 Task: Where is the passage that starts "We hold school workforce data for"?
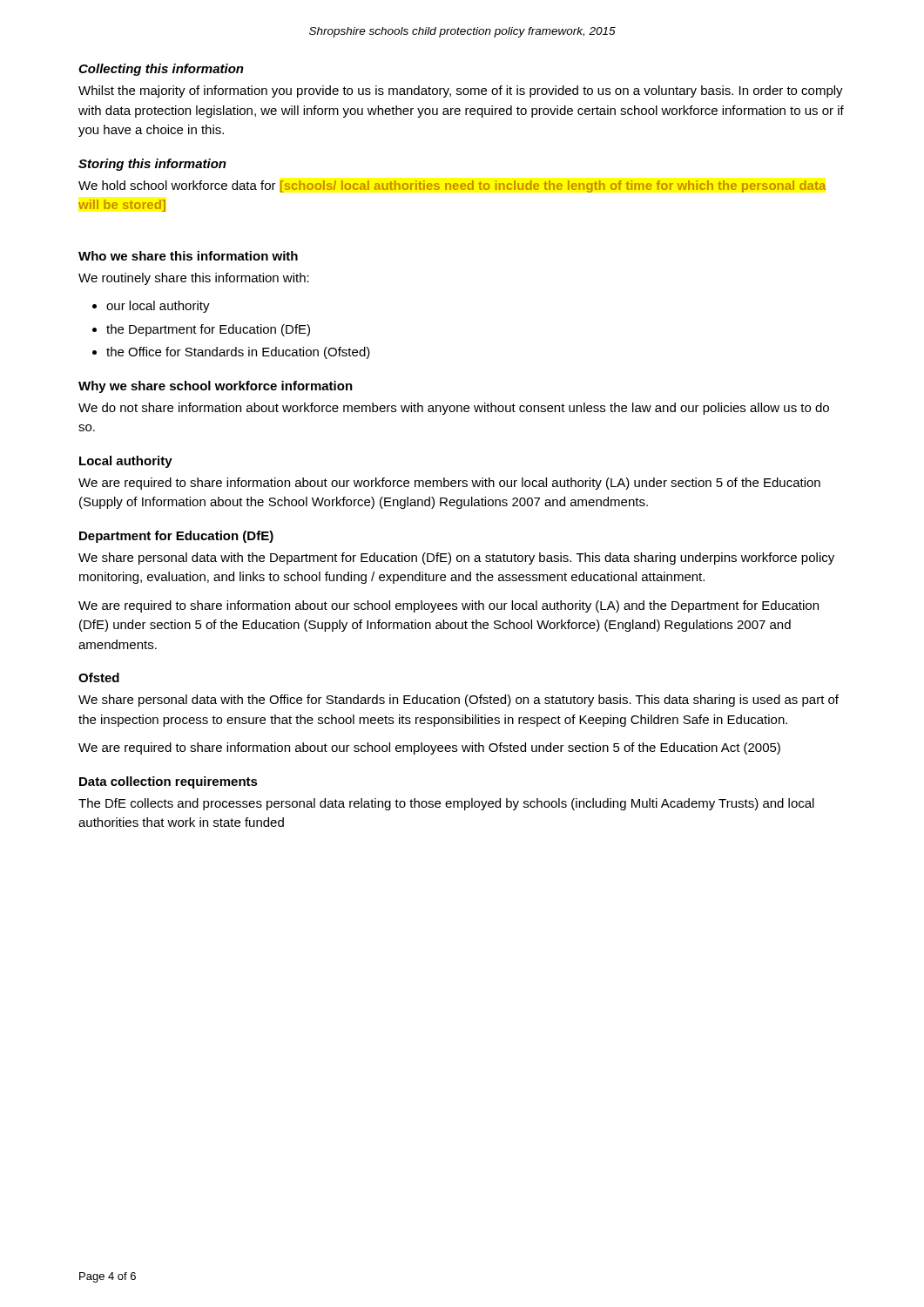click(462, 195)
